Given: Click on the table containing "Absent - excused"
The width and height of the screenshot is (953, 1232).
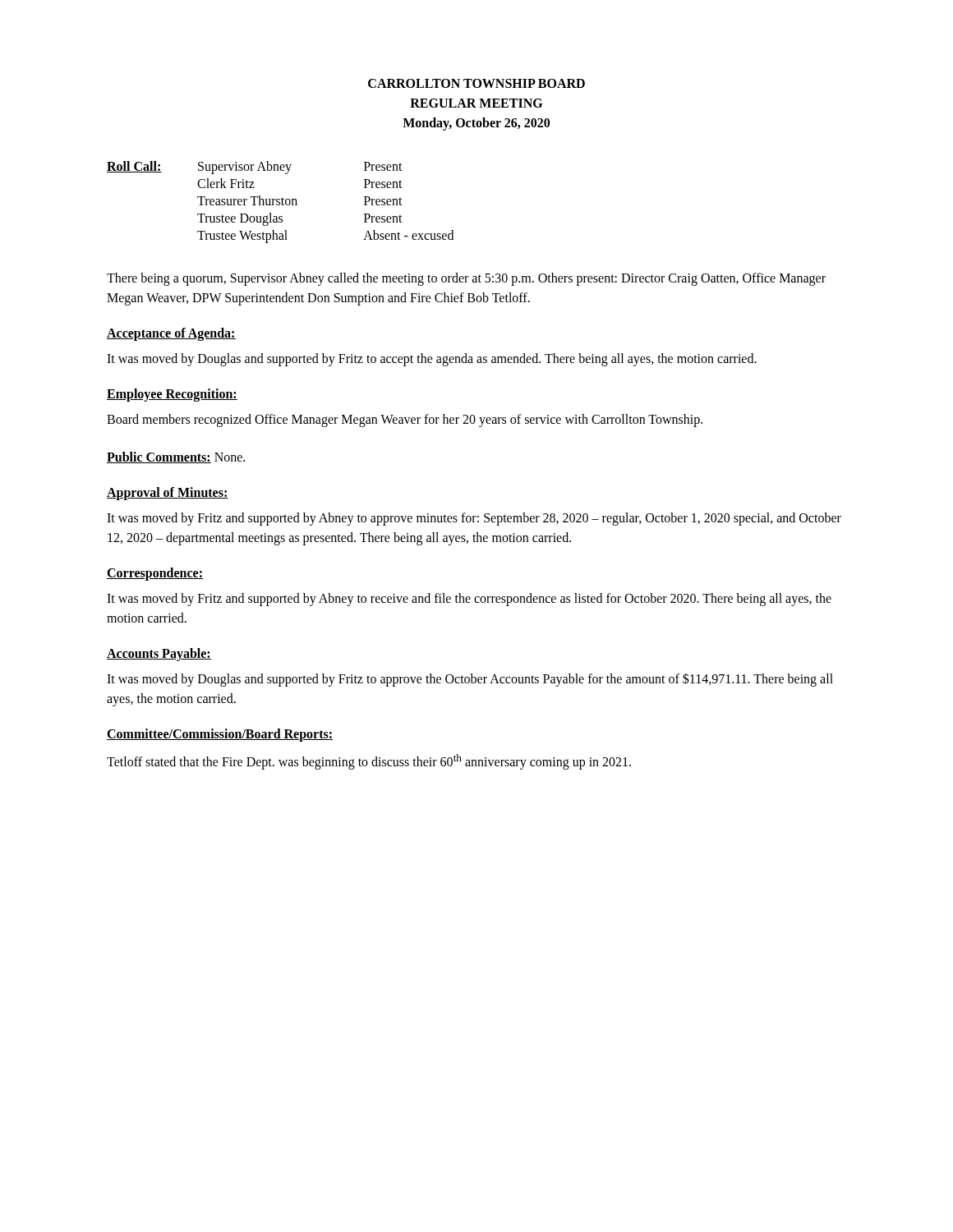Looking at the screenshot, I should (522, 202).
